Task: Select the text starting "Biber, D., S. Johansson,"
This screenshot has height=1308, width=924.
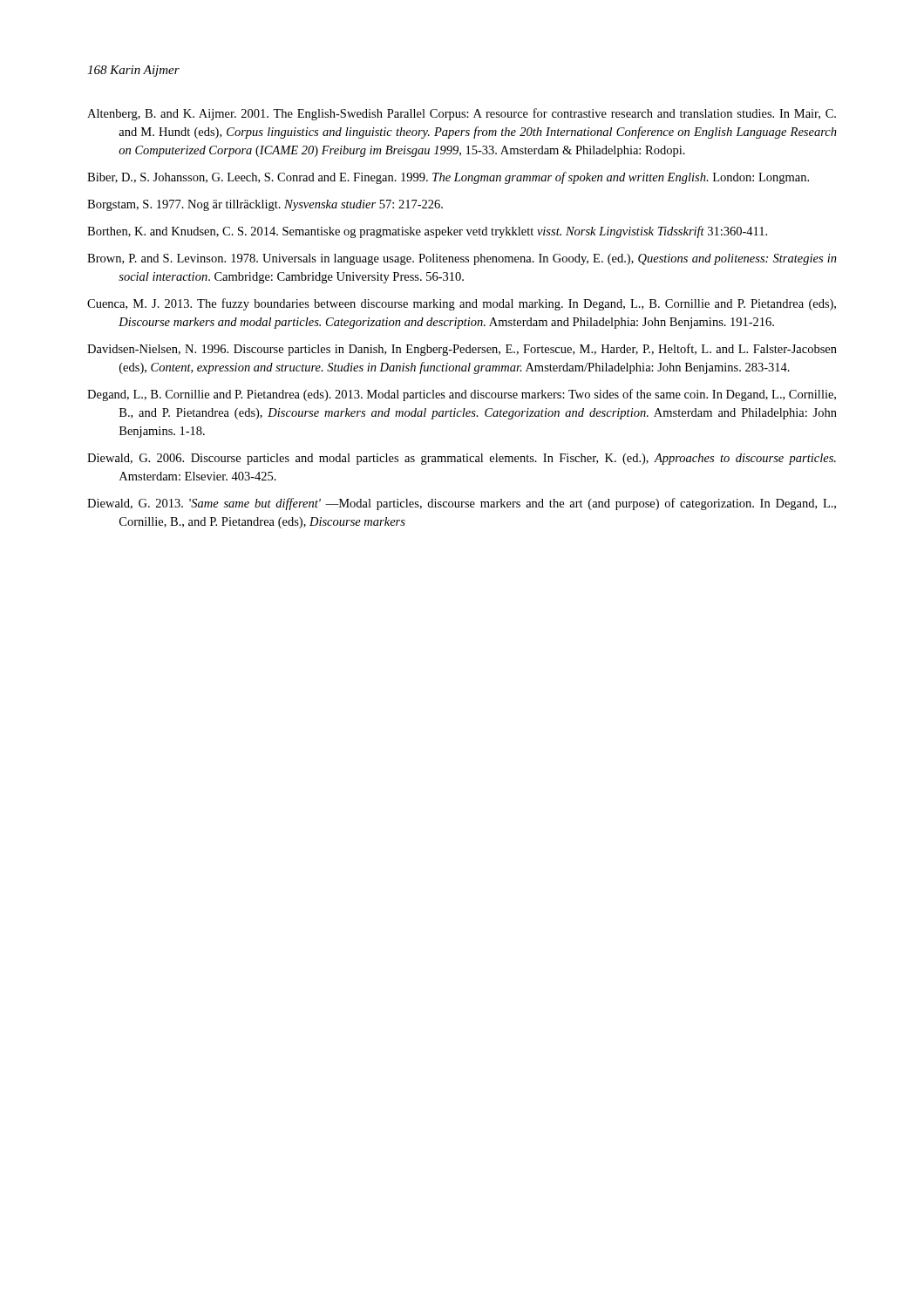Action: point(449,177)
